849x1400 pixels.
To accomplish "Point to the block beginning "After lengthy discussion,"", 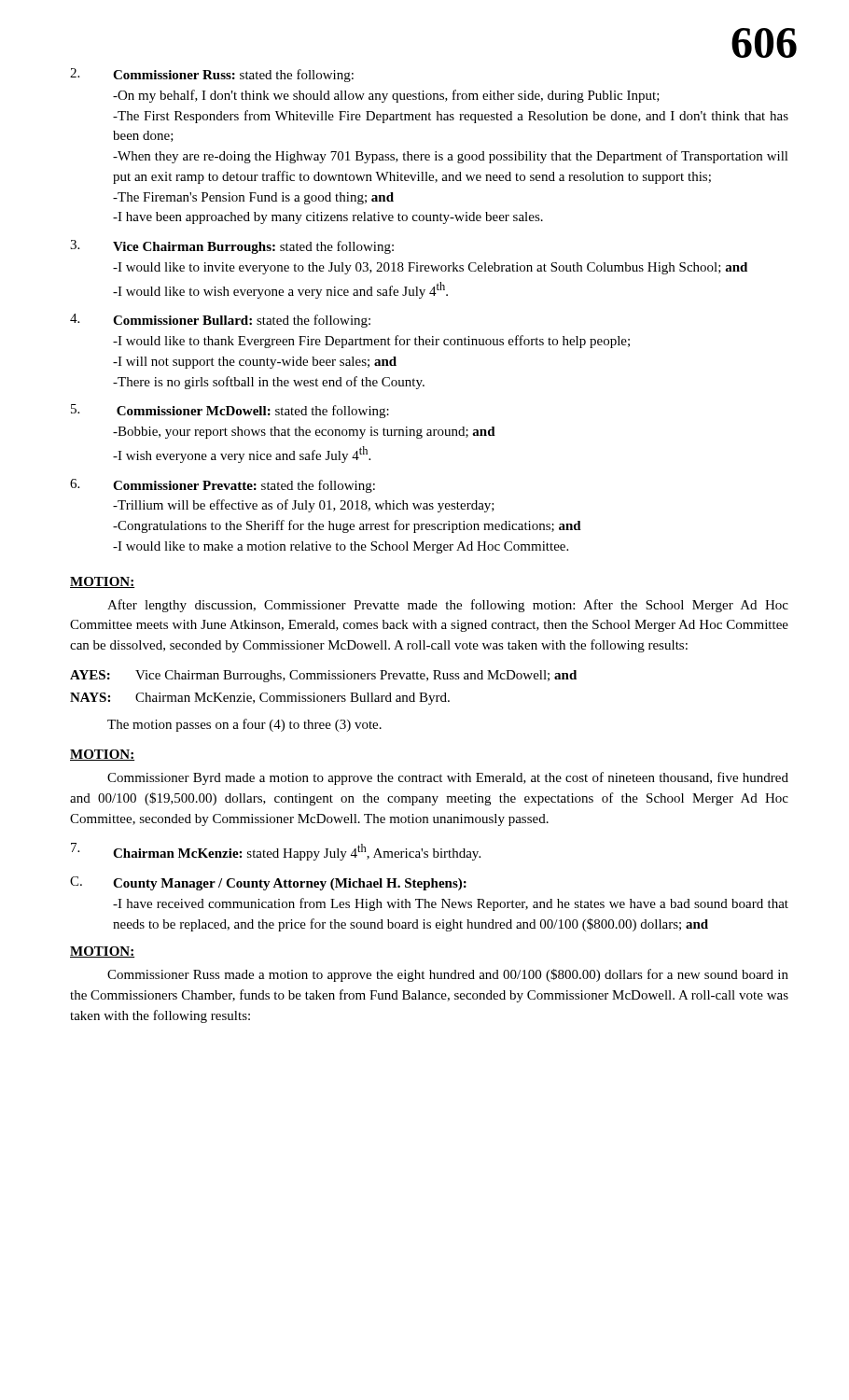I will tap(429, 625).
